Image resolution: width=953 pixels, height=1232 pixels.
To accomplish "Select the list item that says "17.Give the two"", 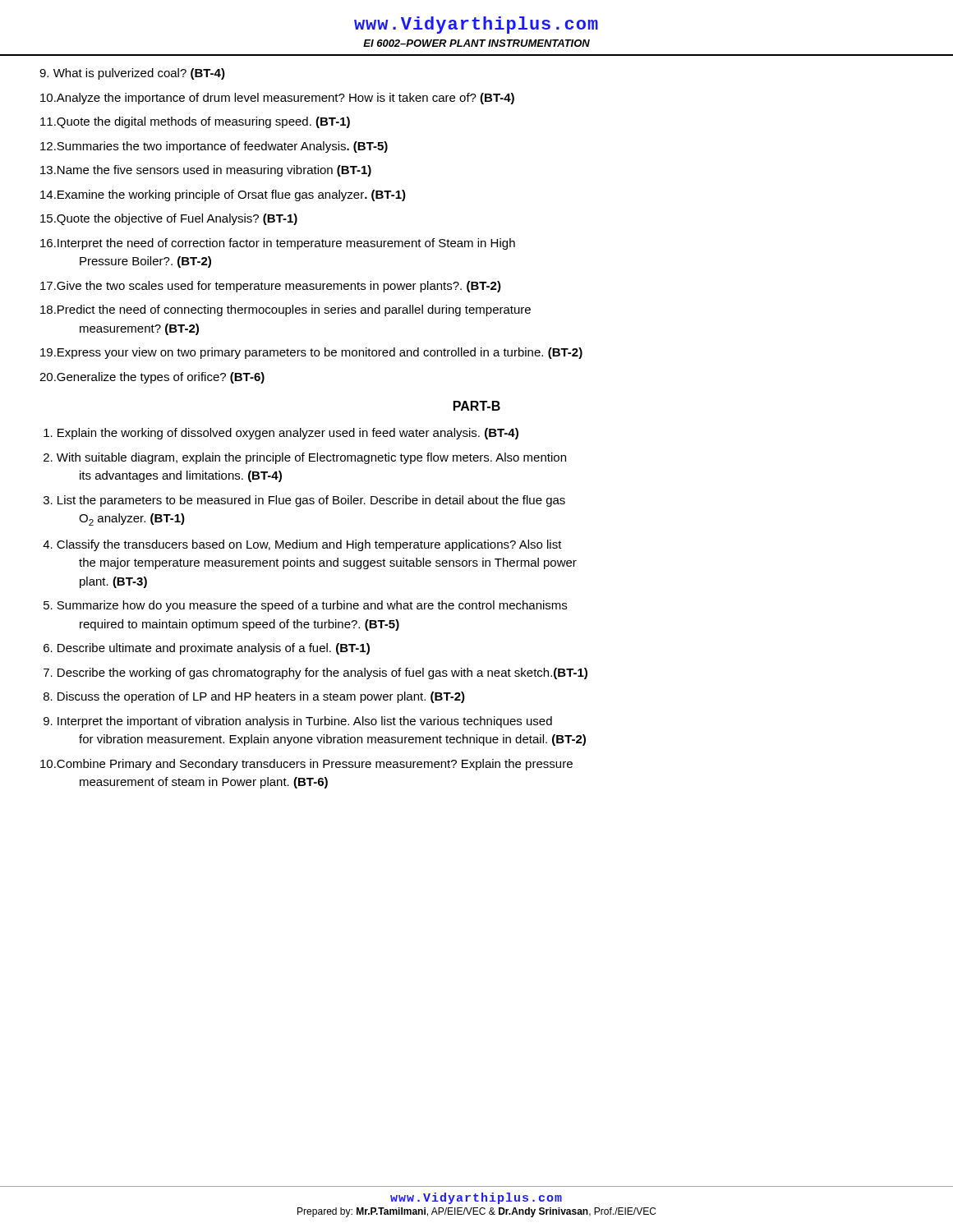I will click(x=270, y=285).
